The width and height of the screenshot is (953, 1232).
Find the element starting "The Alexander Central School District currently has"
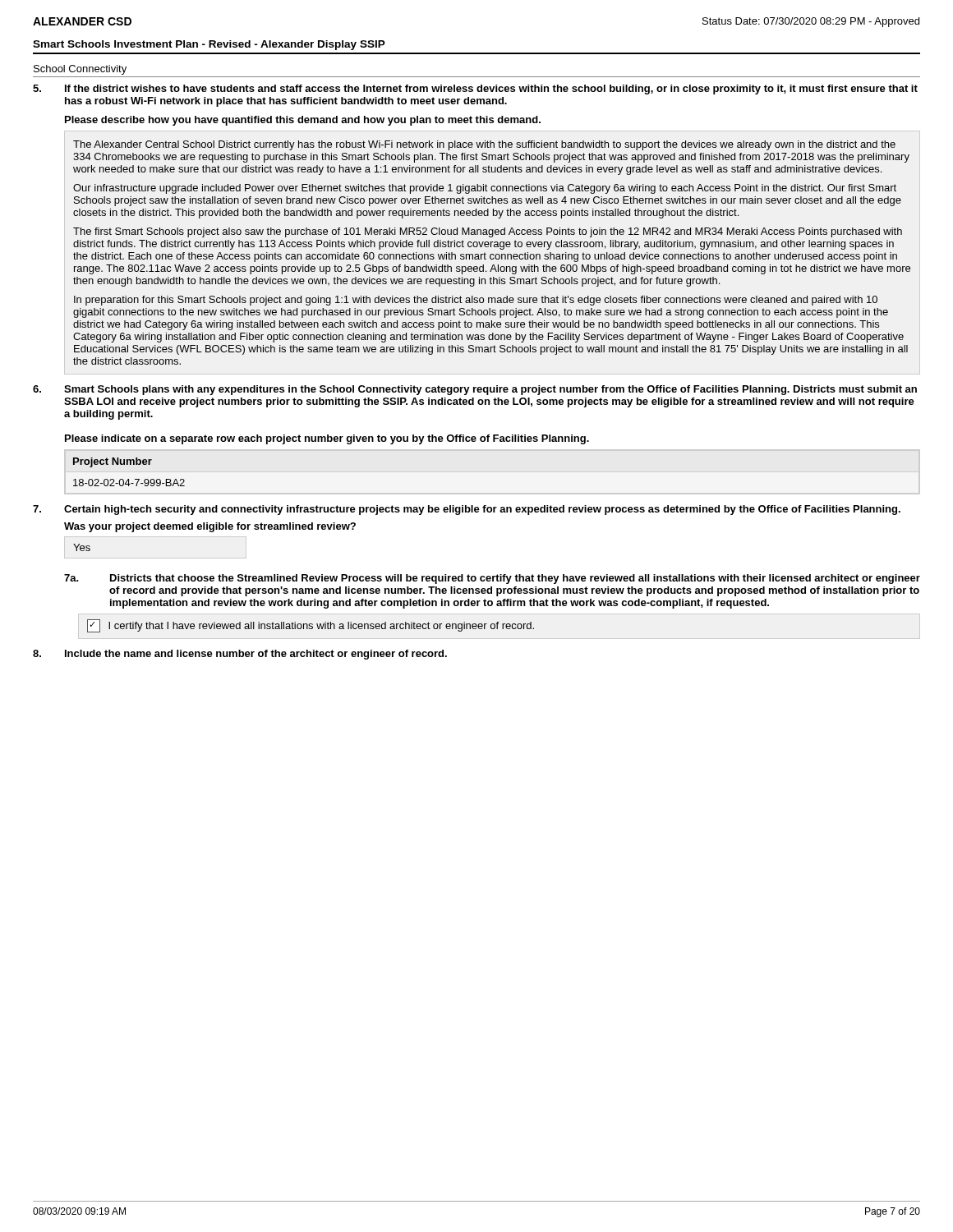pyautogui.click(x=492, y=253)
